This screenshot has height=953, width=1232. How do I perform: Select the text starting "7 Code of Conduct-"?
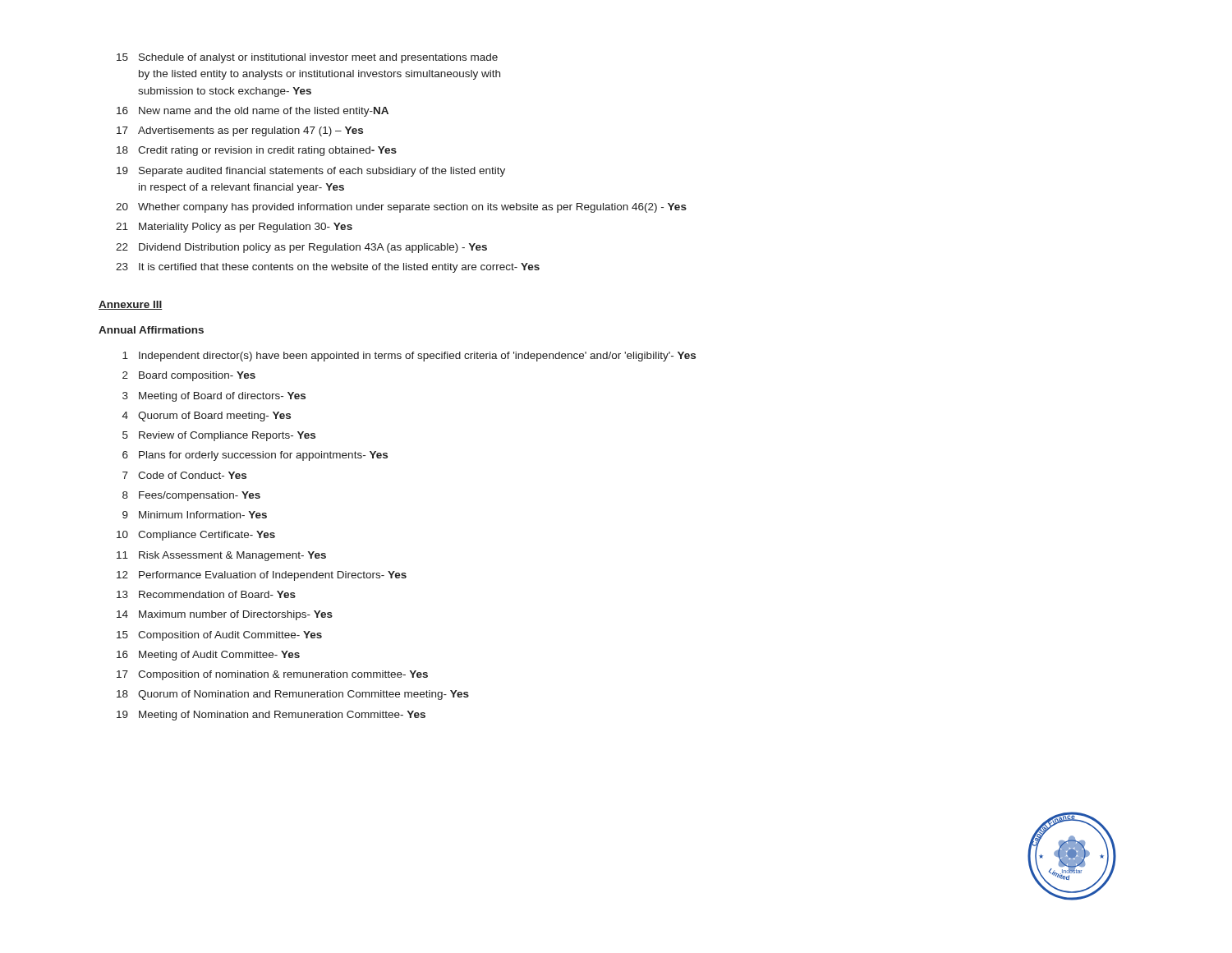coord(184,475)
